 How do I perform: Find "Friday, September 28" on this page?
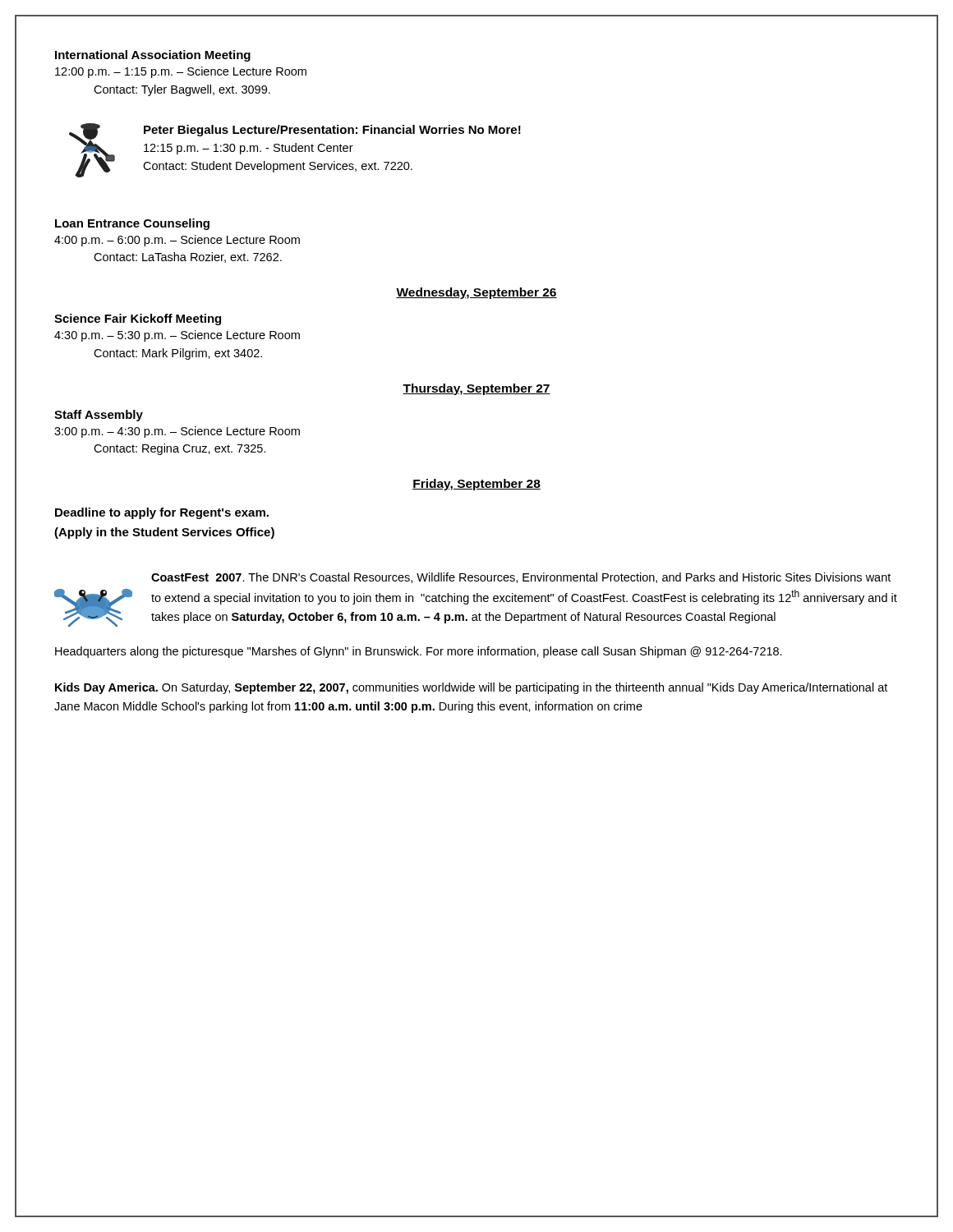pyautogui.click(x=476, y=483)
